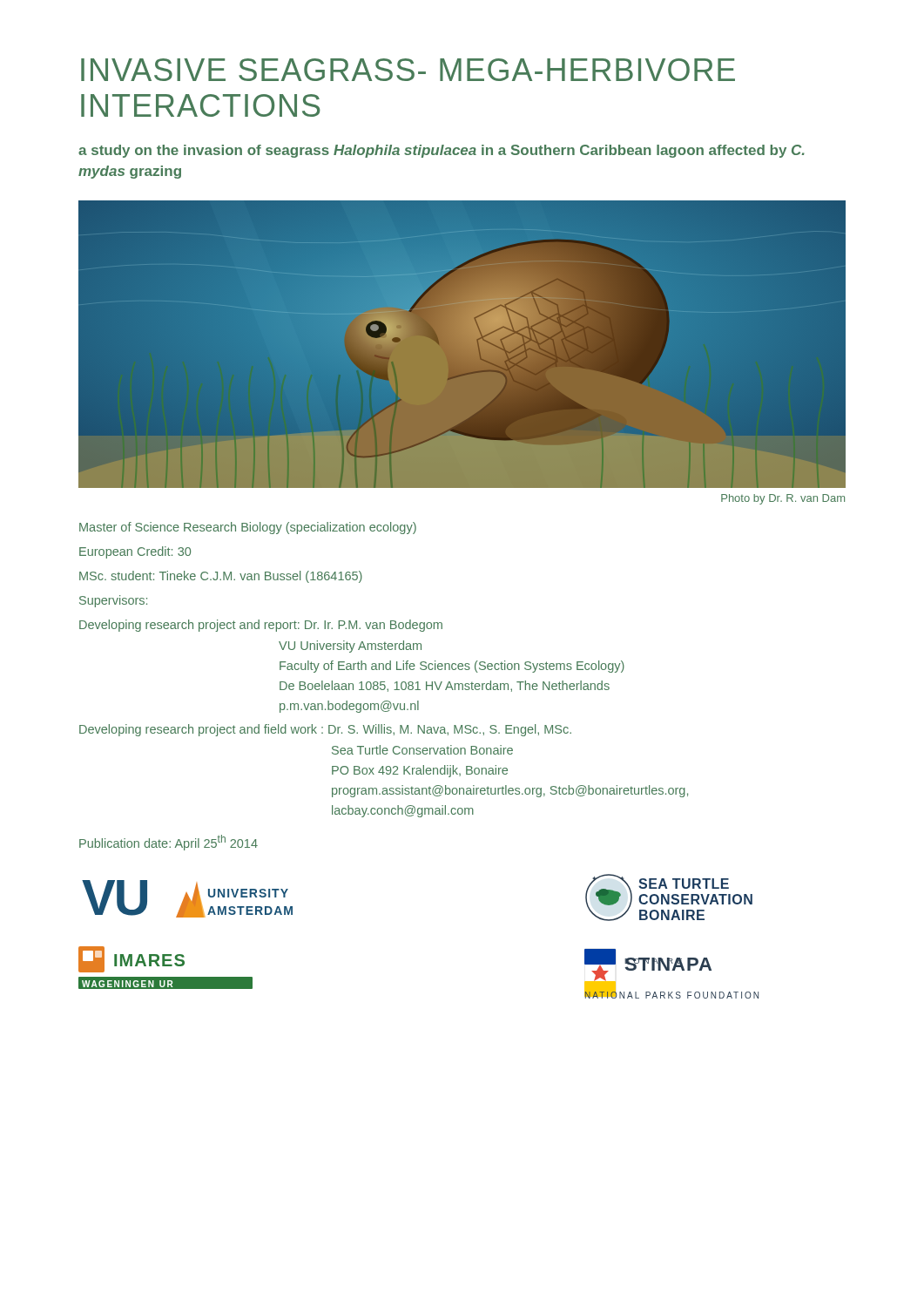Locate the text that says "European Credit: 30"
Screen dimensions: 1307x924
(135, 552)
